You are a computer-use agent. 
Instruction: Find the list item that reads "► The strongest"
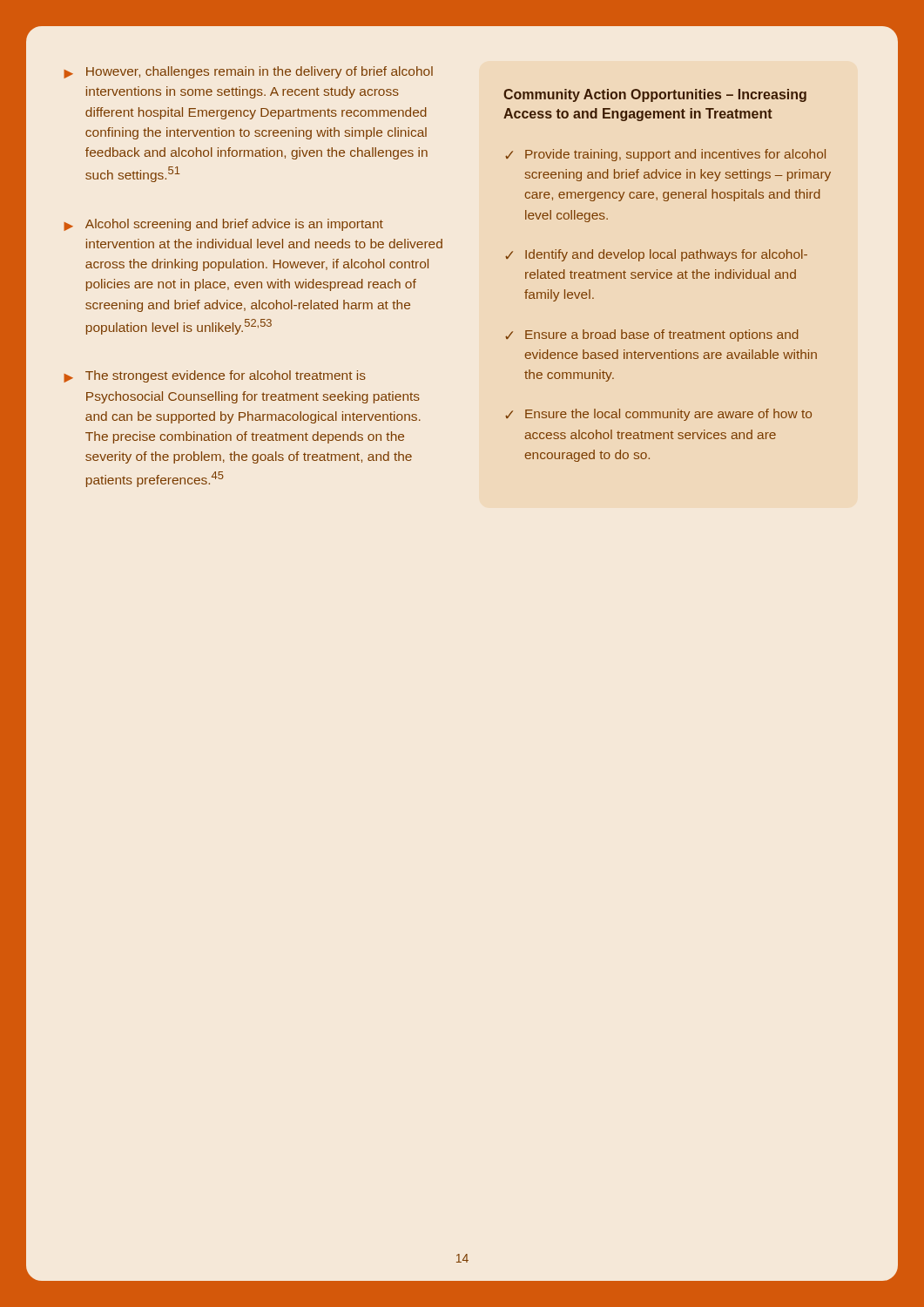(253, 427)
